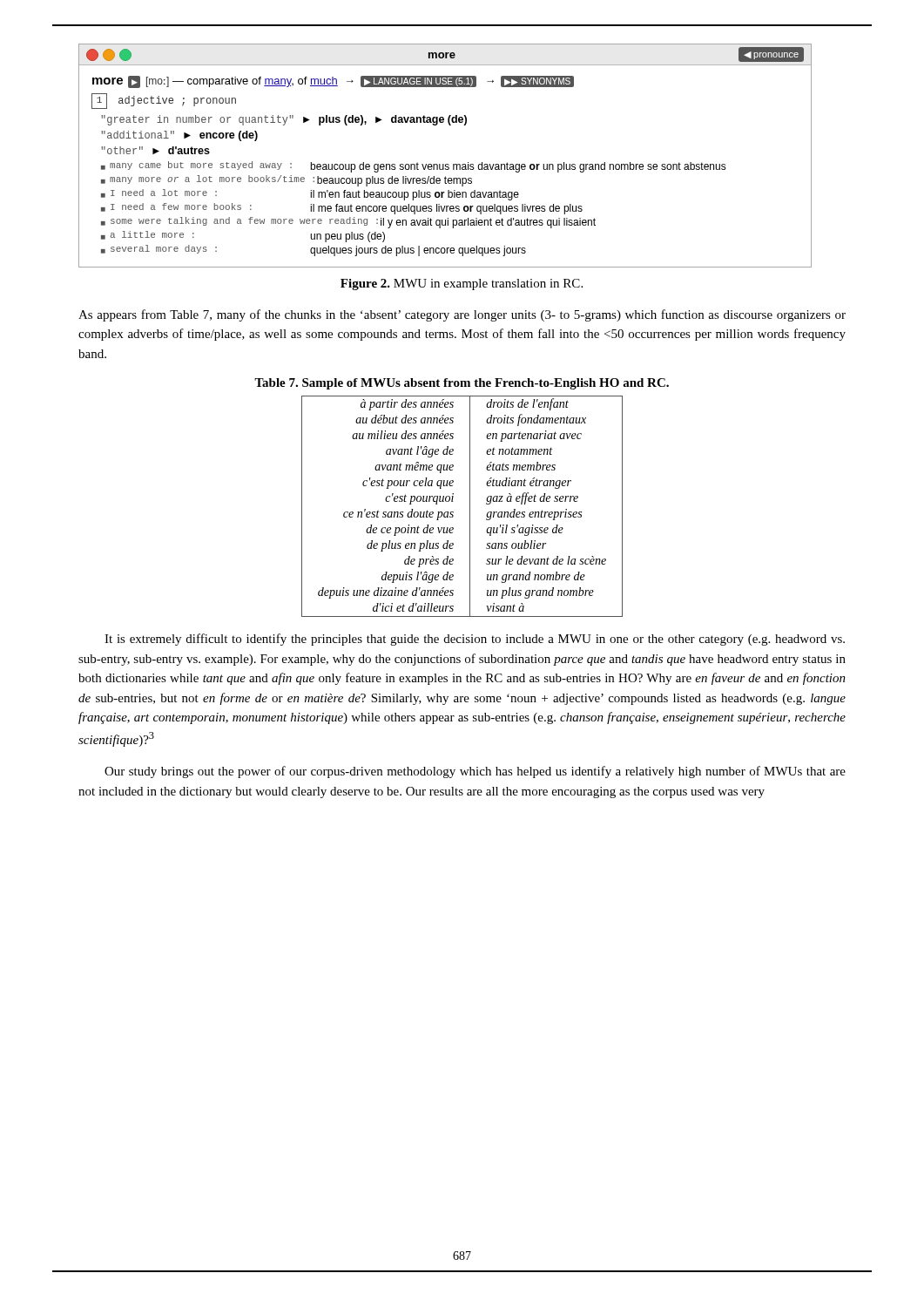
Task: Select the element starting "Figure 2. MWU in"
Action: [462, 283]
